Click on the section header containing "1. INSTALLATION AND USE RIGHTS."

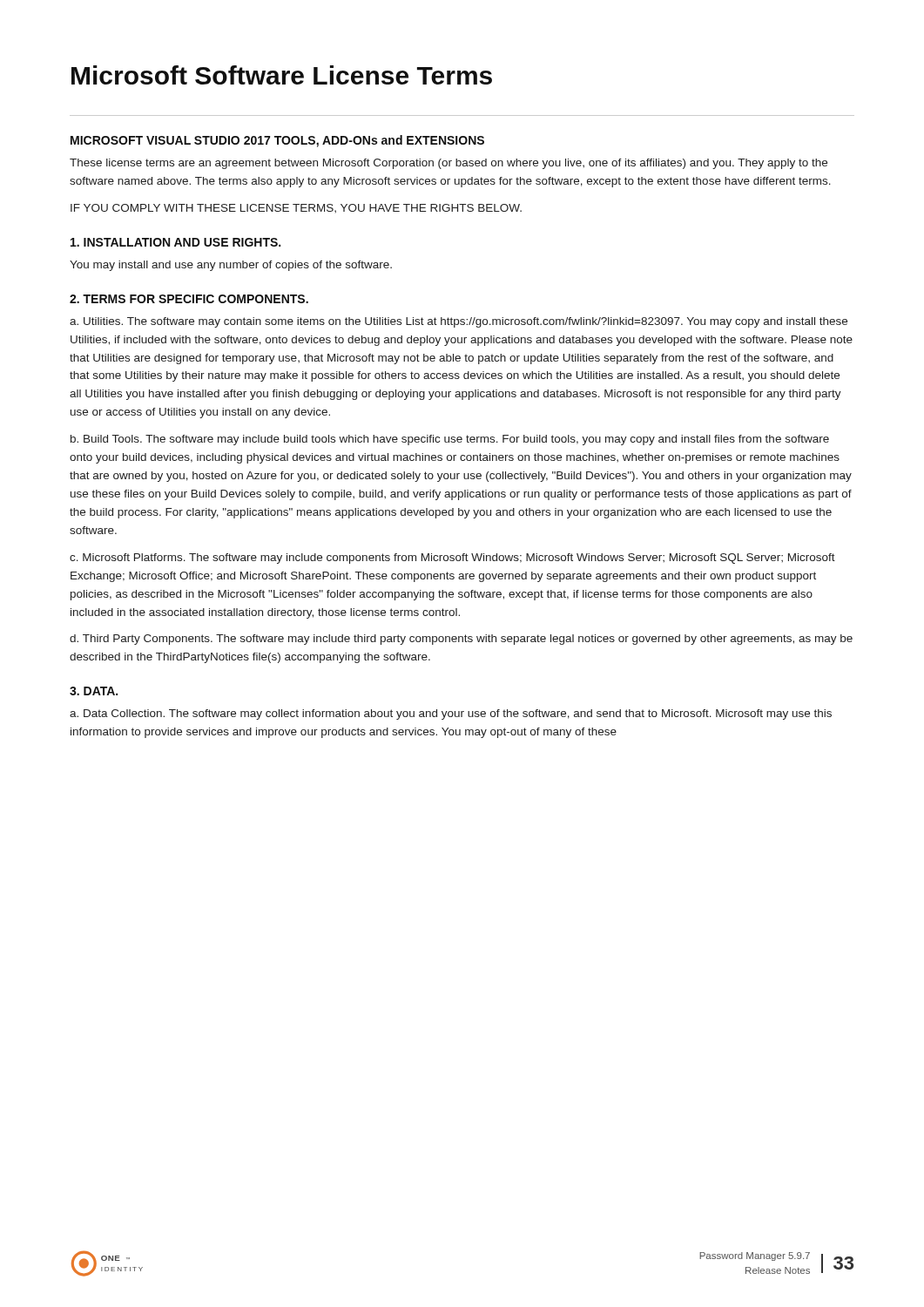176,242
